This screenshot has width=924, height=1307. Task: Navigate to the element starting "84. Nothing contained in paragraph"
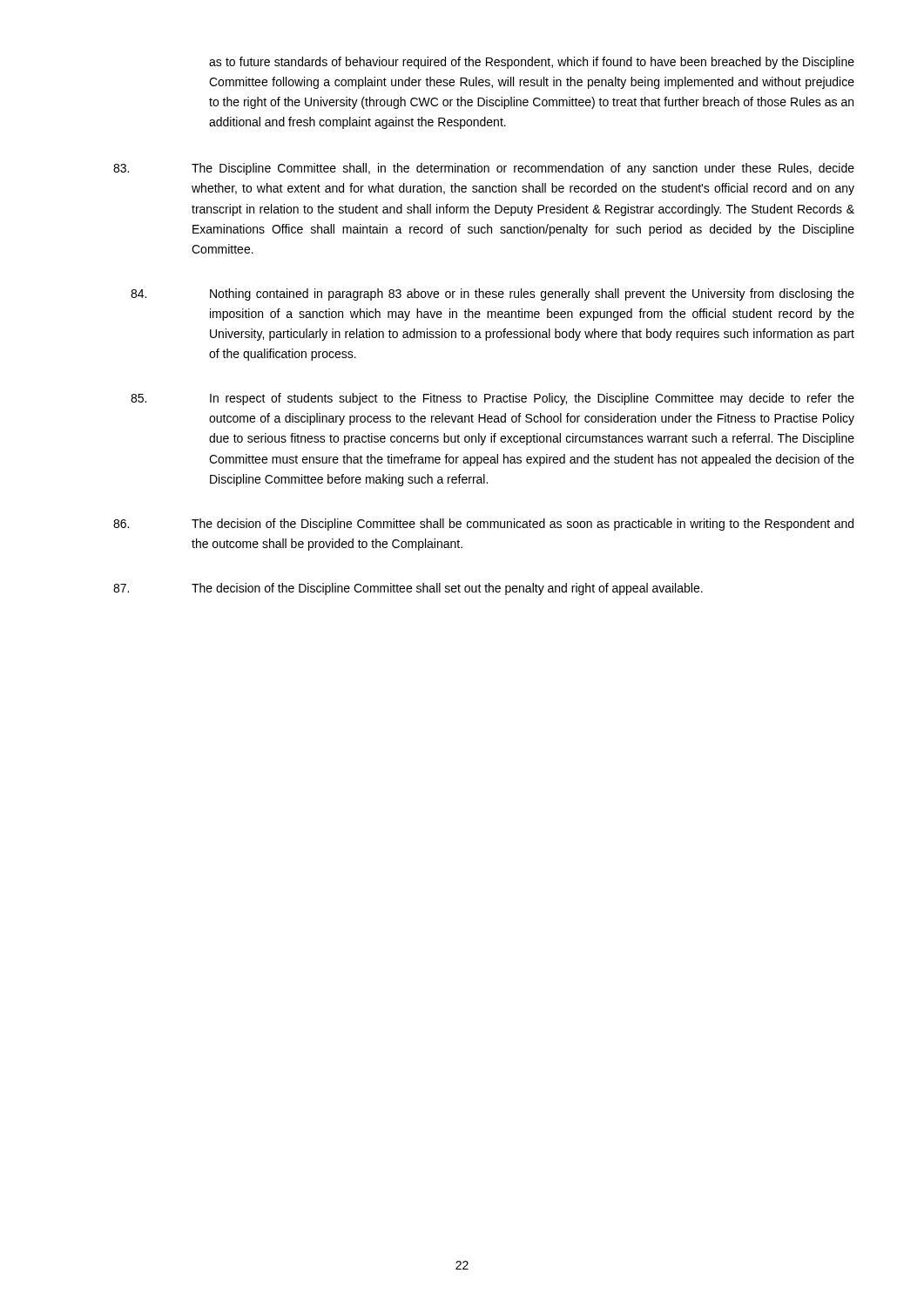pyautogui.click(x=484, y=324)
